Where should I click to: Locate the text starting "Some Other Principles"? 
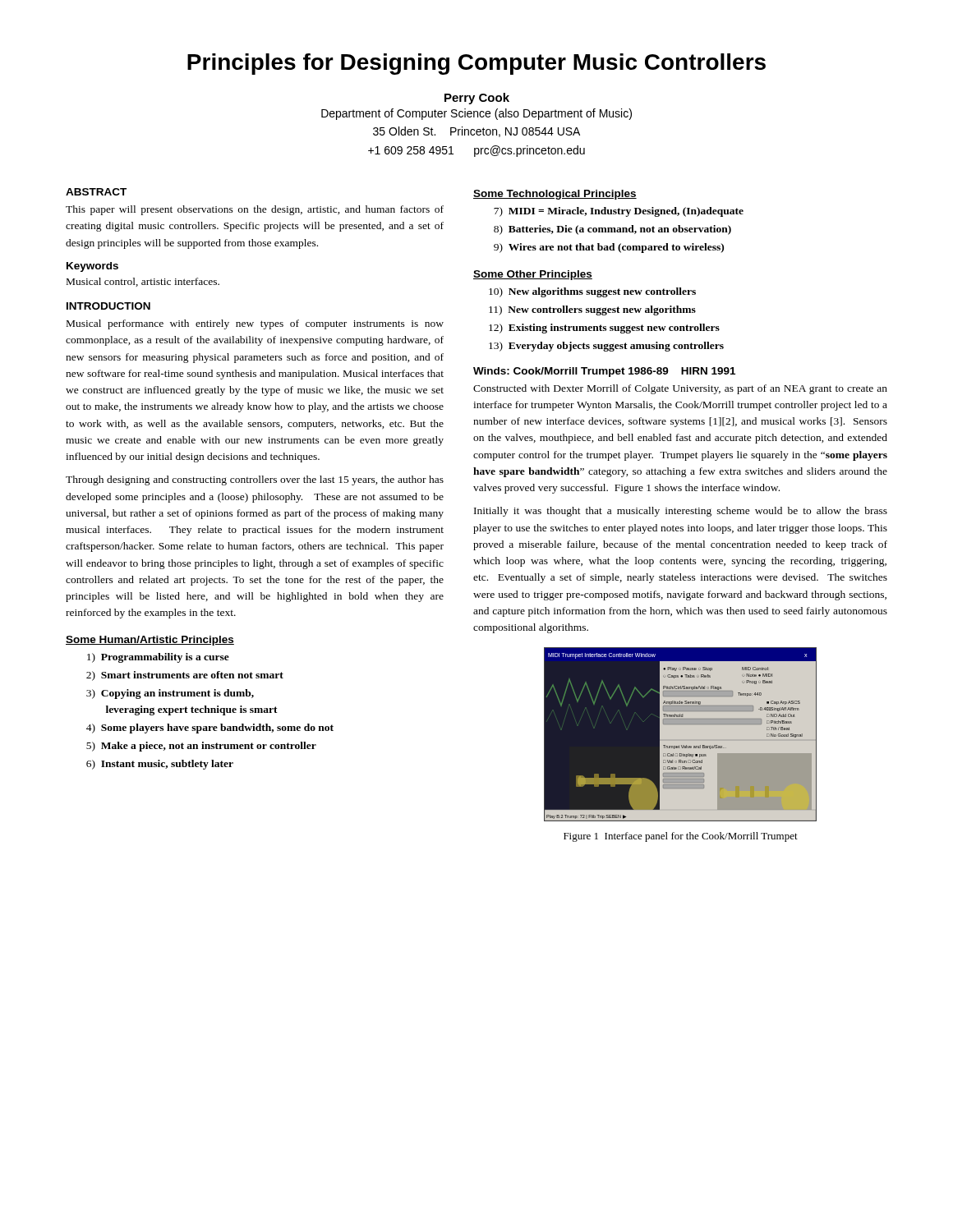coord(533,274)
